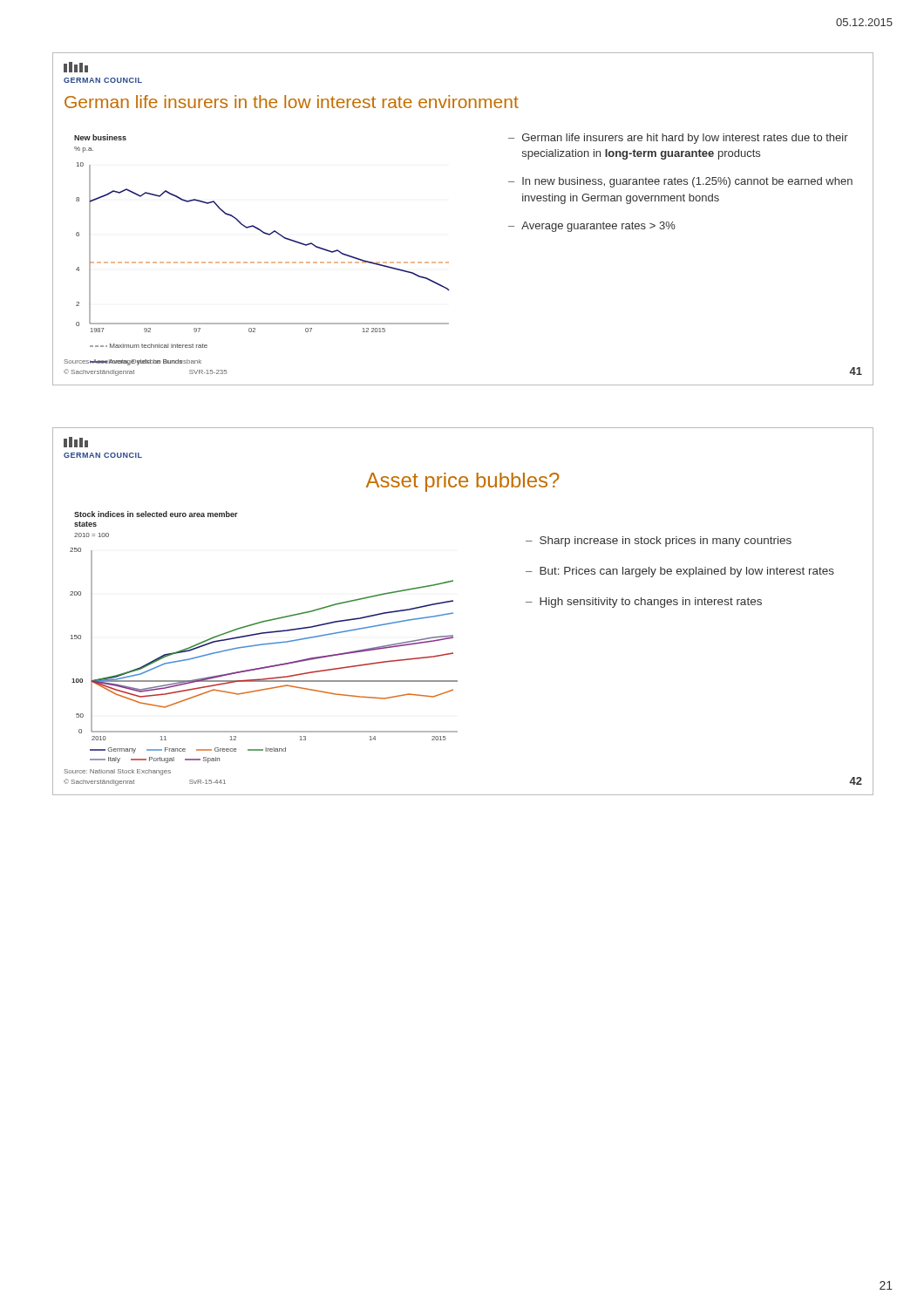
Task: Point to the region starting "– Average guarantee rates"
Action: (x=592, y=226)
